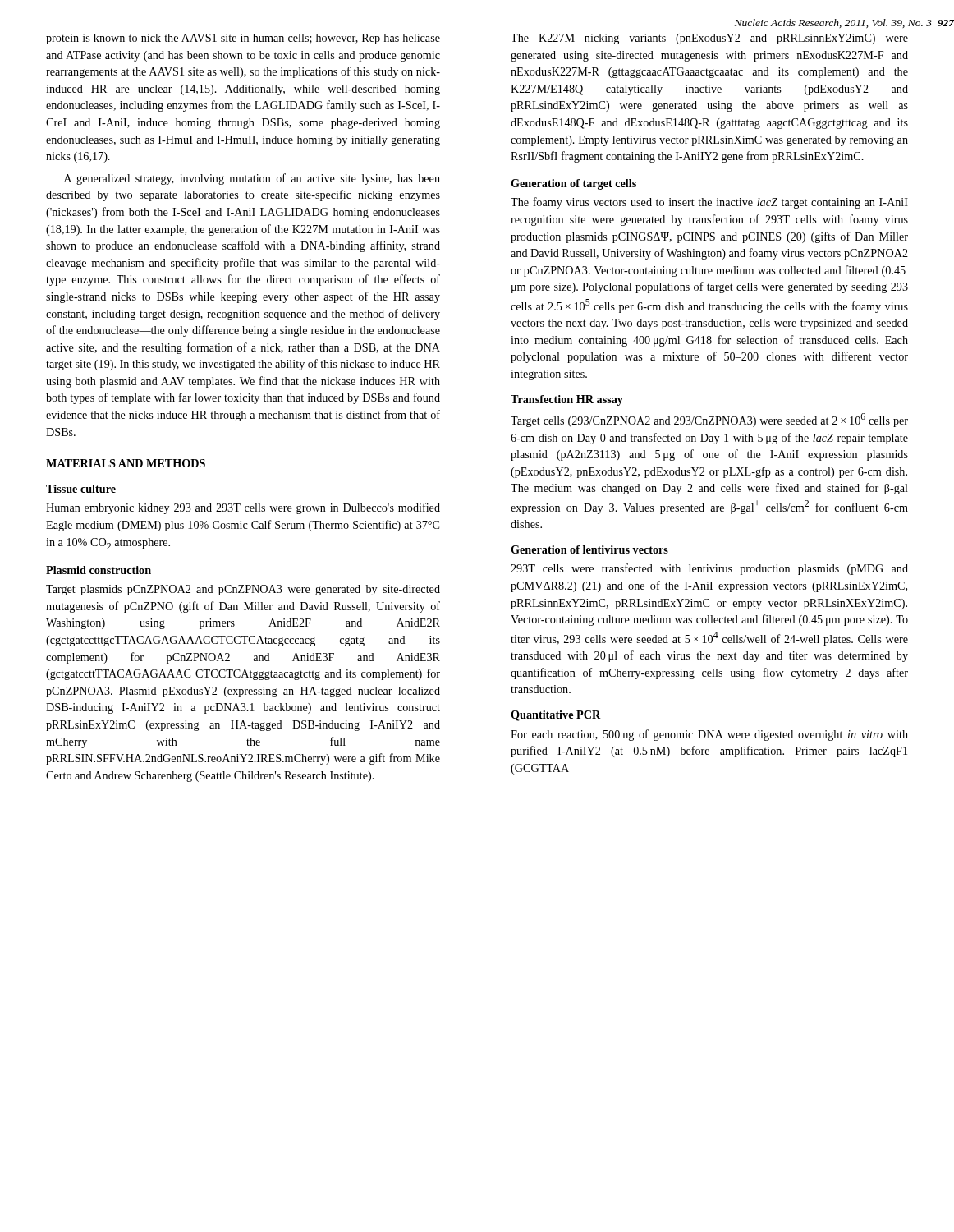
Task: Click the passage that begins "Target cells (293/CnZPNOA2 and 293/CnZPNOA3) were seeded"
Action: [709, 471]
